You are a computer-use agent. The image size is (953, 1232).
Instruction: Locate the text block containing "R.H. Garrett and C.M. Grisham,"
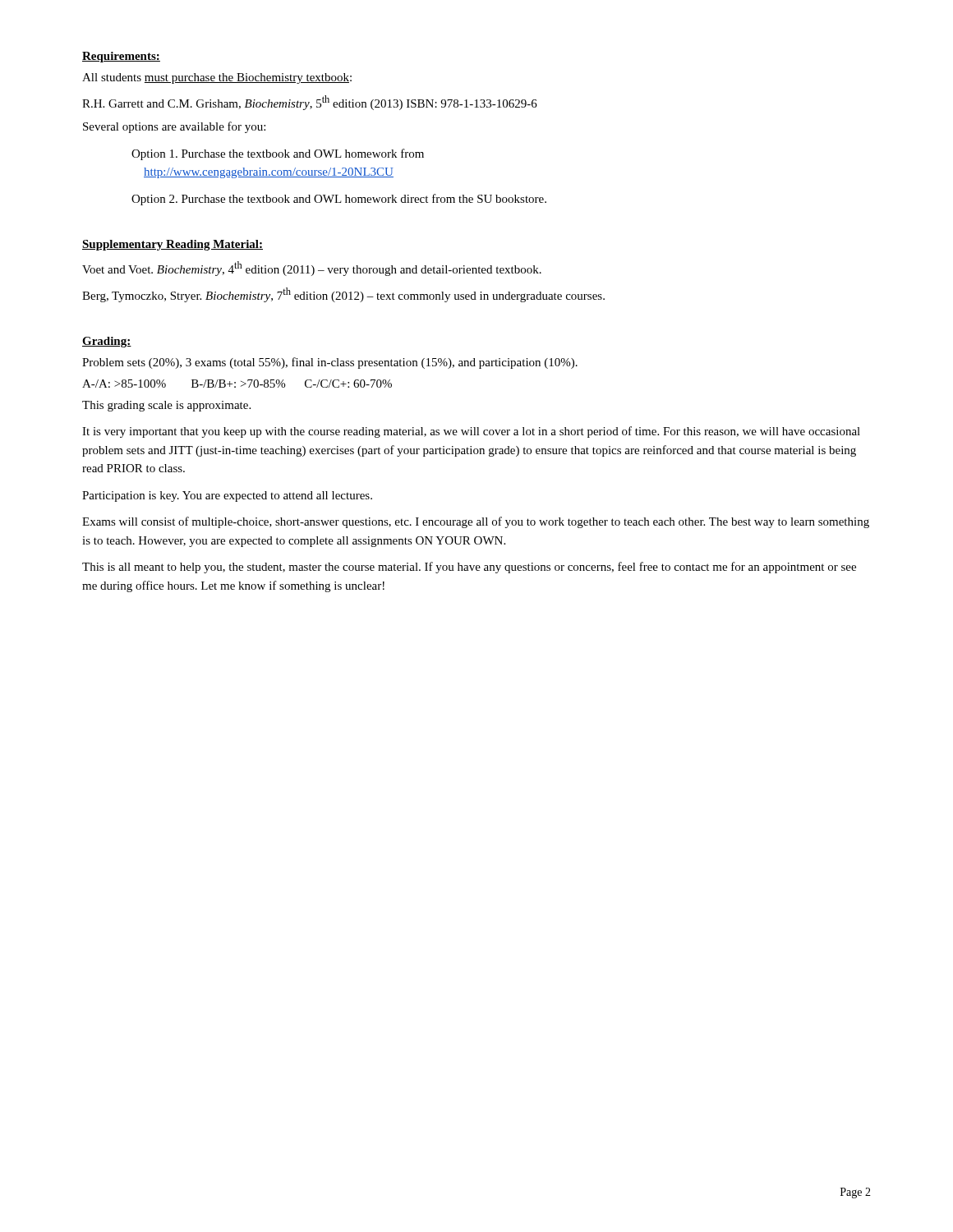tap(310, 101)
